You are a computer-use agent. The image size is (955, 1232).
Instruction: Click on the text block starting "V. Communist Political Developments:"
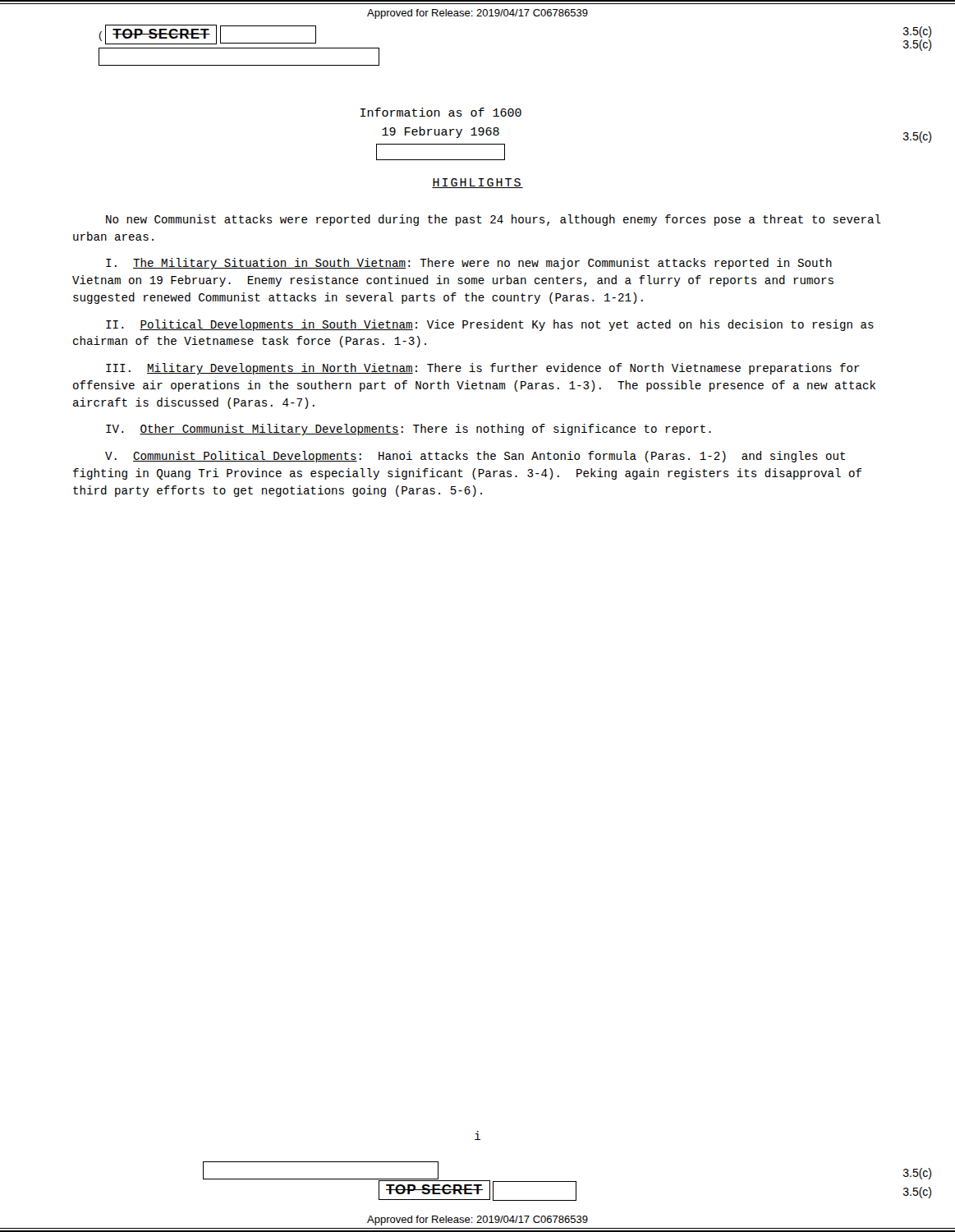pos(467,474)
